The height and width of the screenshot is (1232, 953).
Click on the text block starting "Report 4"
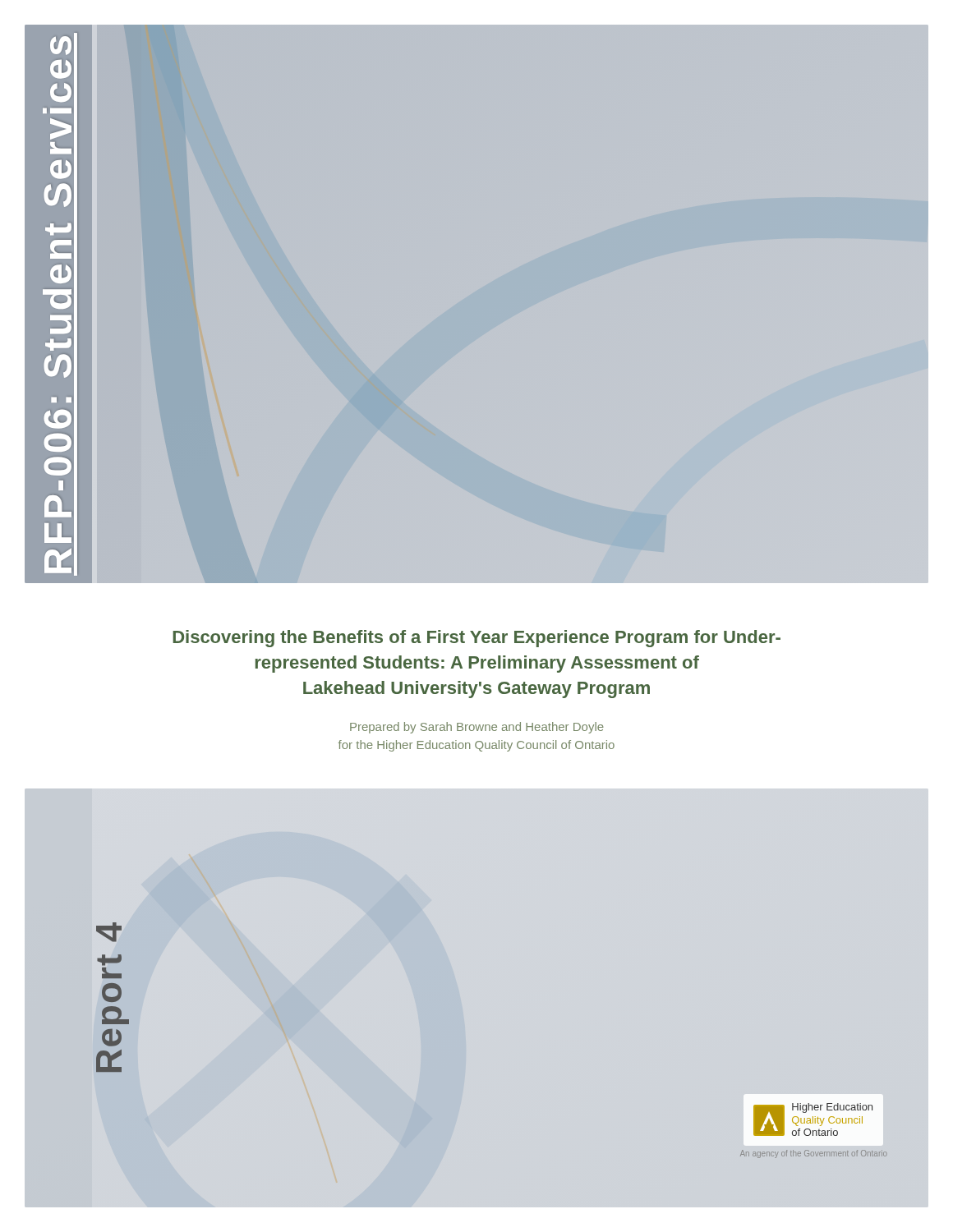[94, 998]
